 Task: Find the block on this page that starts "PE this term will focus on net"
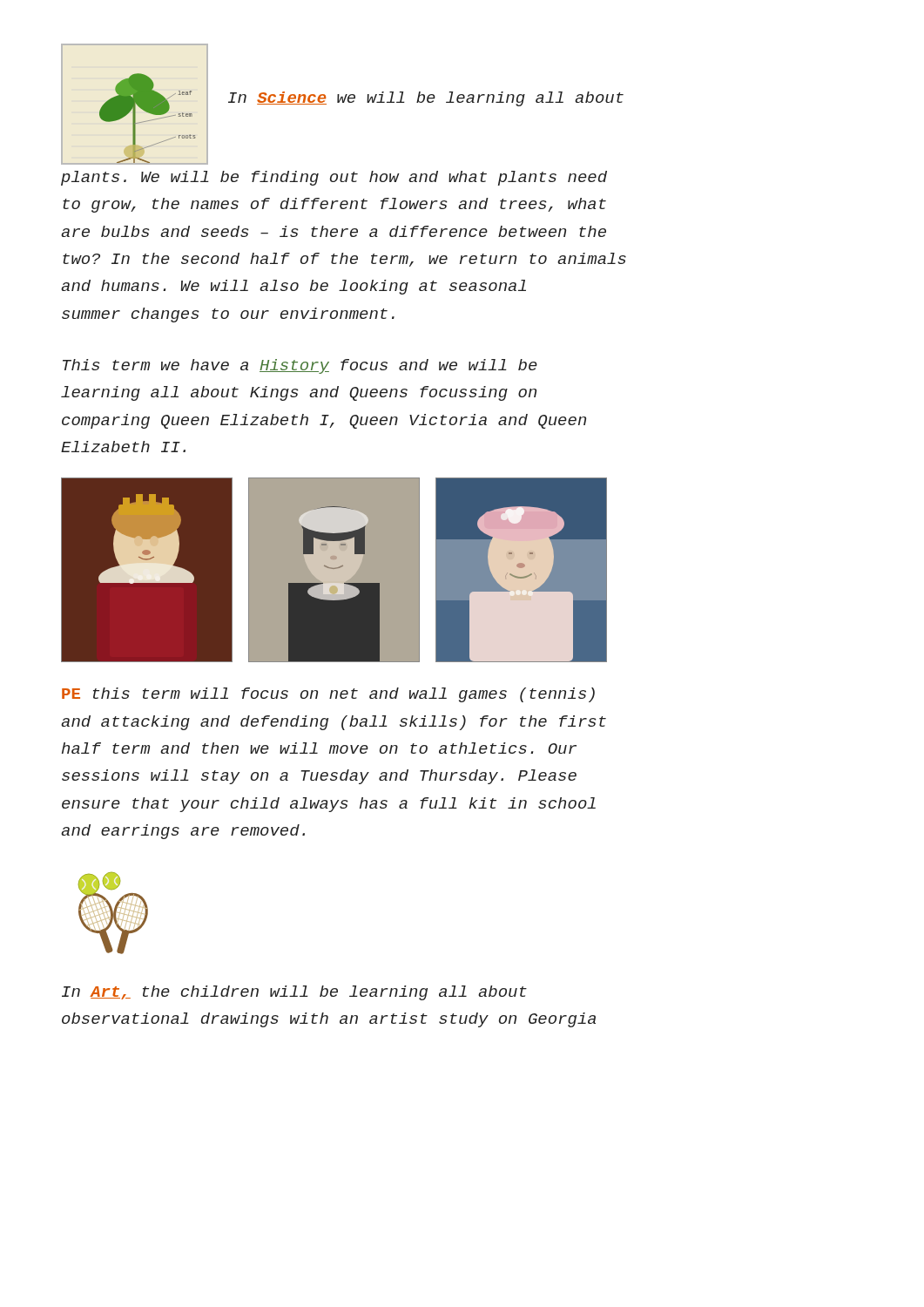click(334, 763)
